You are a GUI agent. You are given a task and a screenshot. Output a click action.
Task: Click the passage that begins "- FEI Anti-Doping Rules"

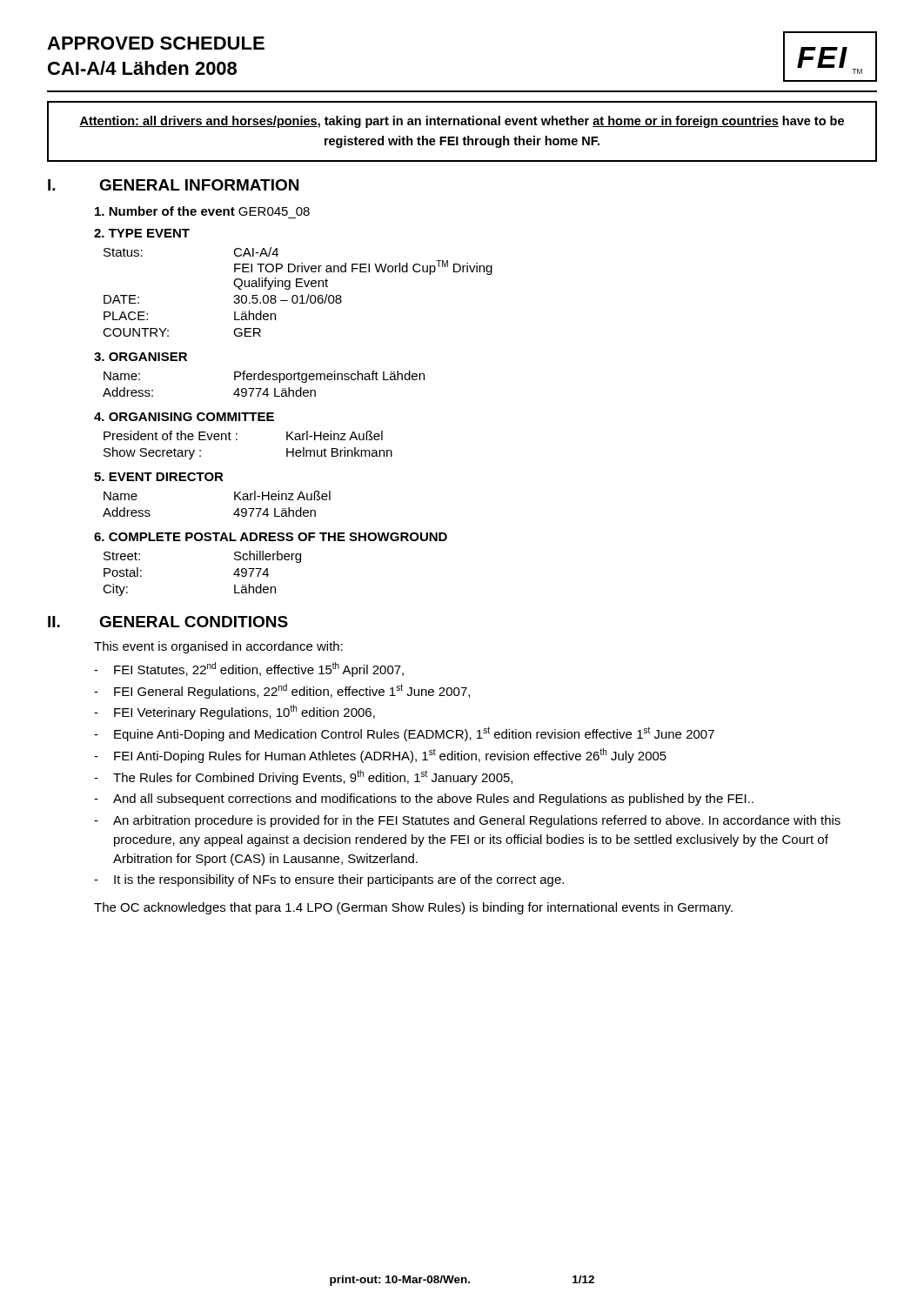(x=486, y=756)
